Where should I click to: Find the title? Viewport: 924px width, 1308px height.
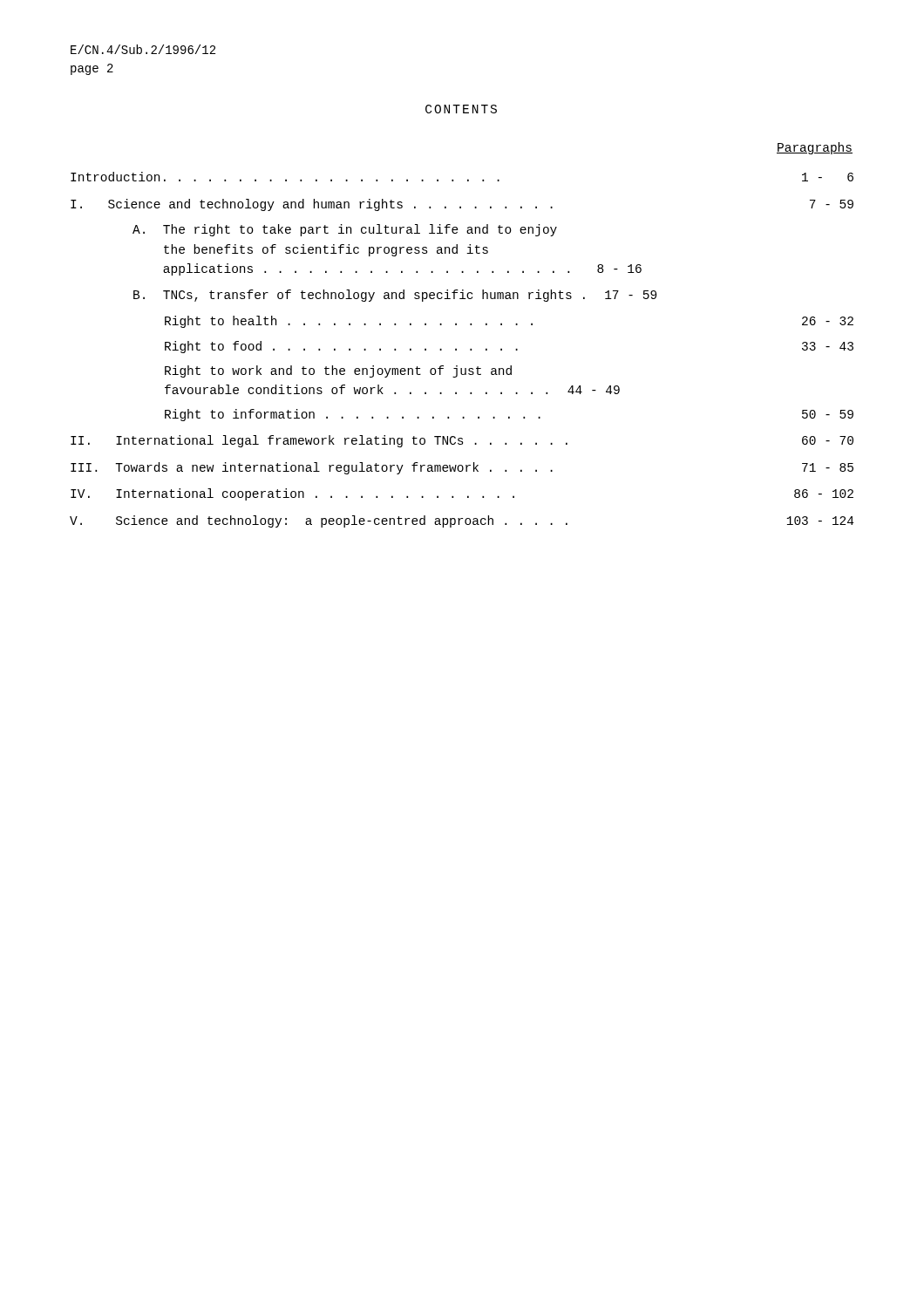[462, 110]
